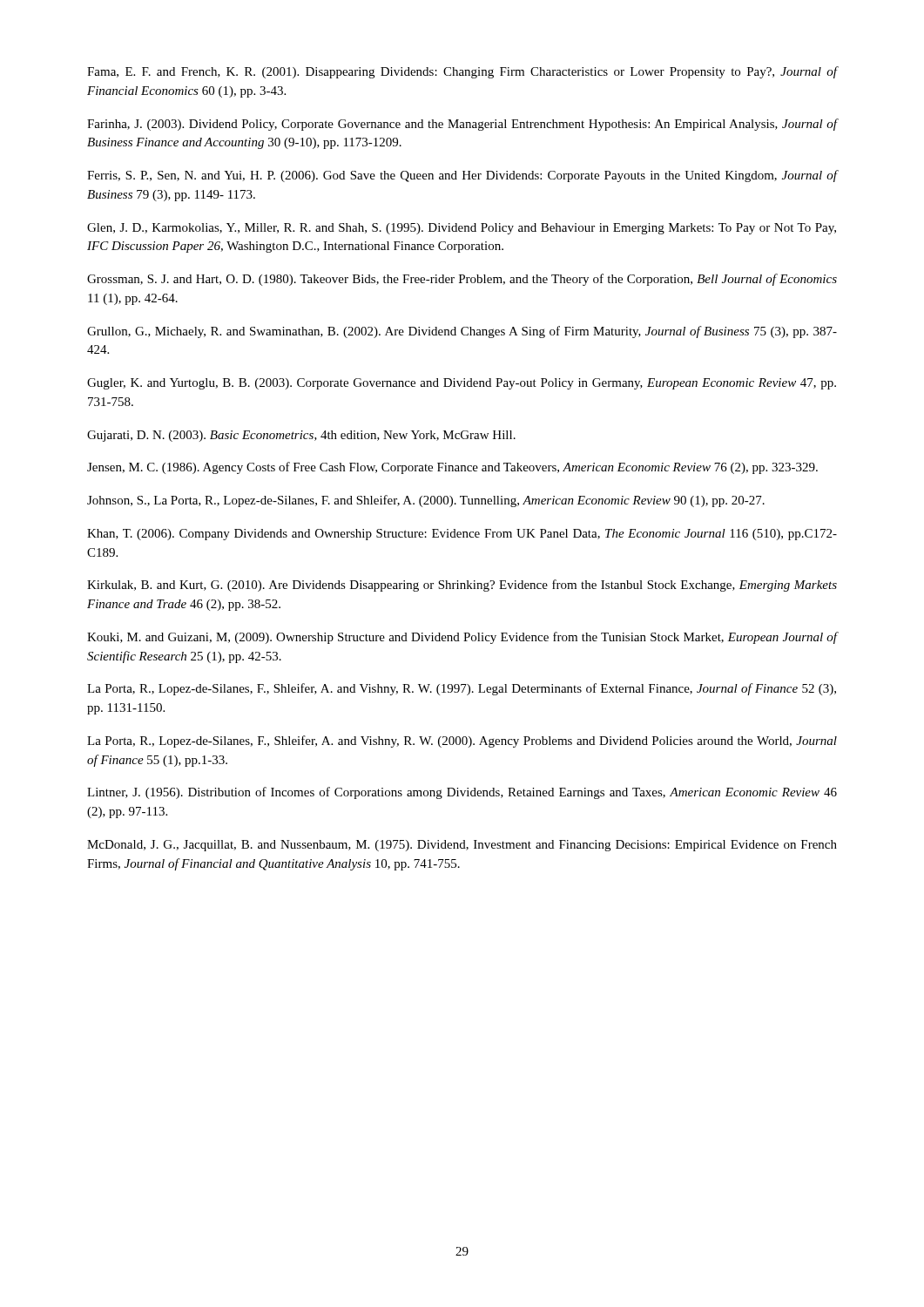Click on the passage starting "Ferris, S. P., Sen, N. and Yui, H."
This screenshot has height=1307, width=924.
pyautogui.click(x=462, y=185)
